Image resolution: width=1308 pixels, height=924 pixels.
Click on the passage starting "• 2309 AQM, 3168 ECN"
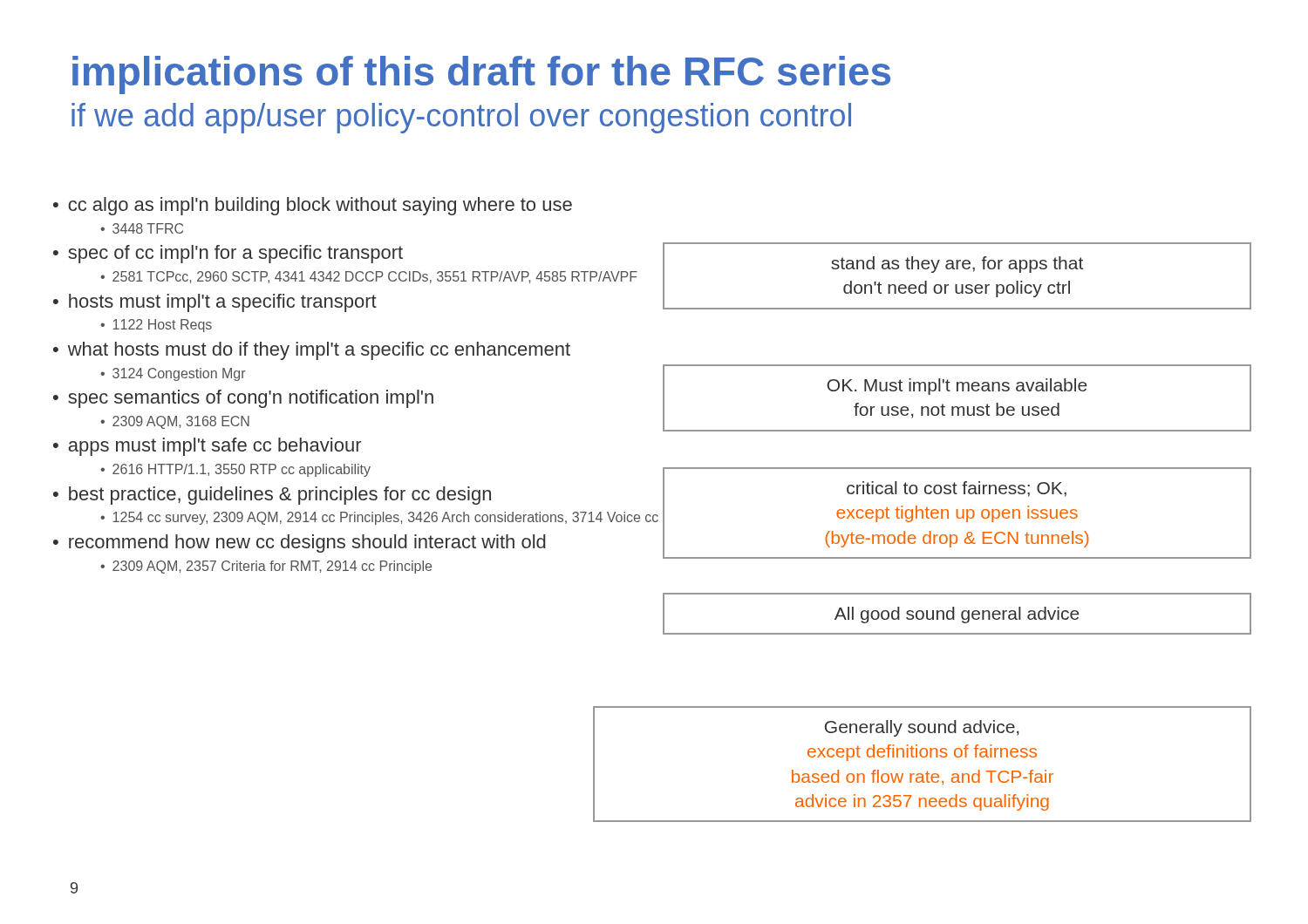pyautogui.click(x=175, y=422)
